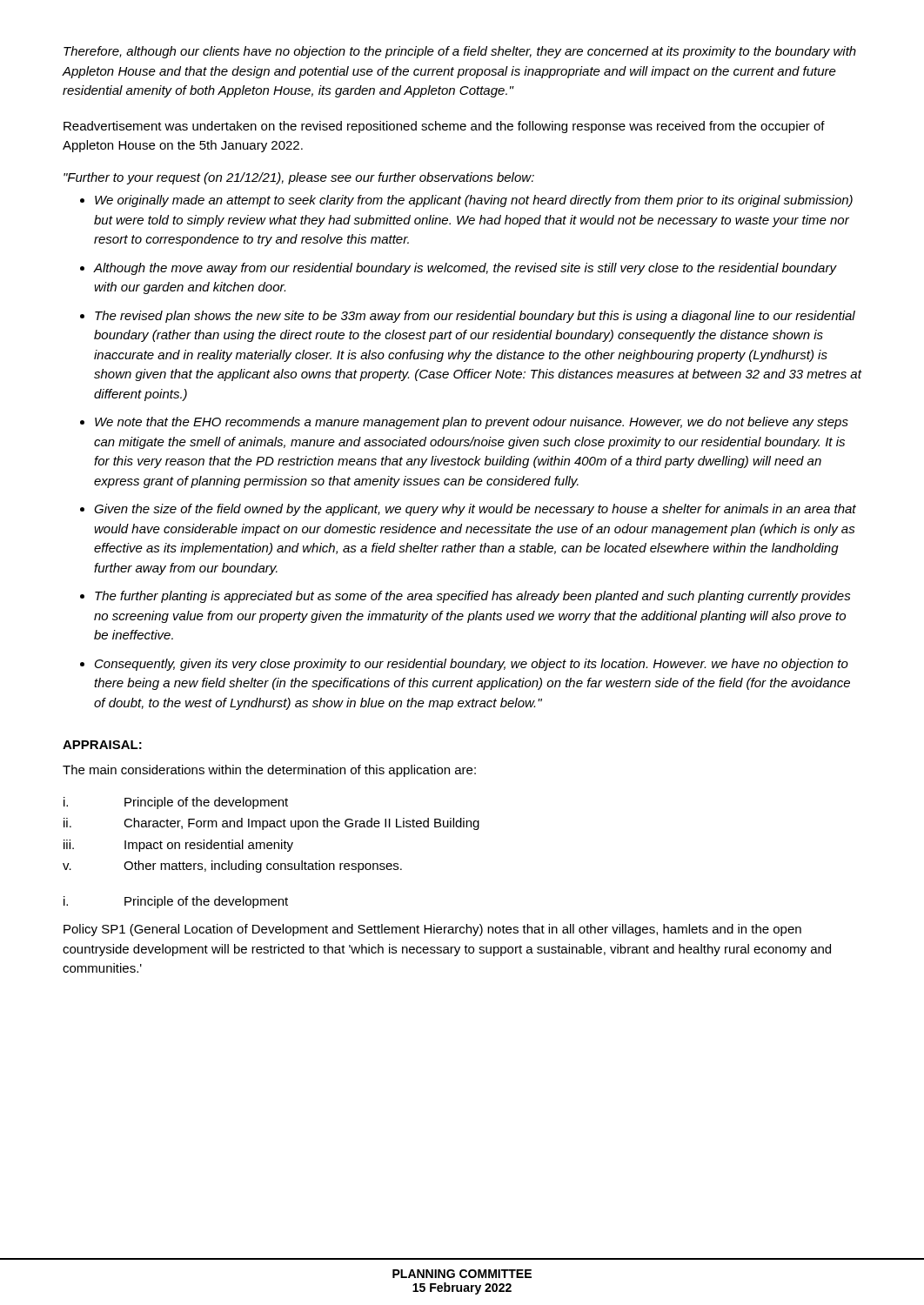Find the section header
Image resolution: width=924 pixels, height=1305 pixels.
(x=103, y=744)
